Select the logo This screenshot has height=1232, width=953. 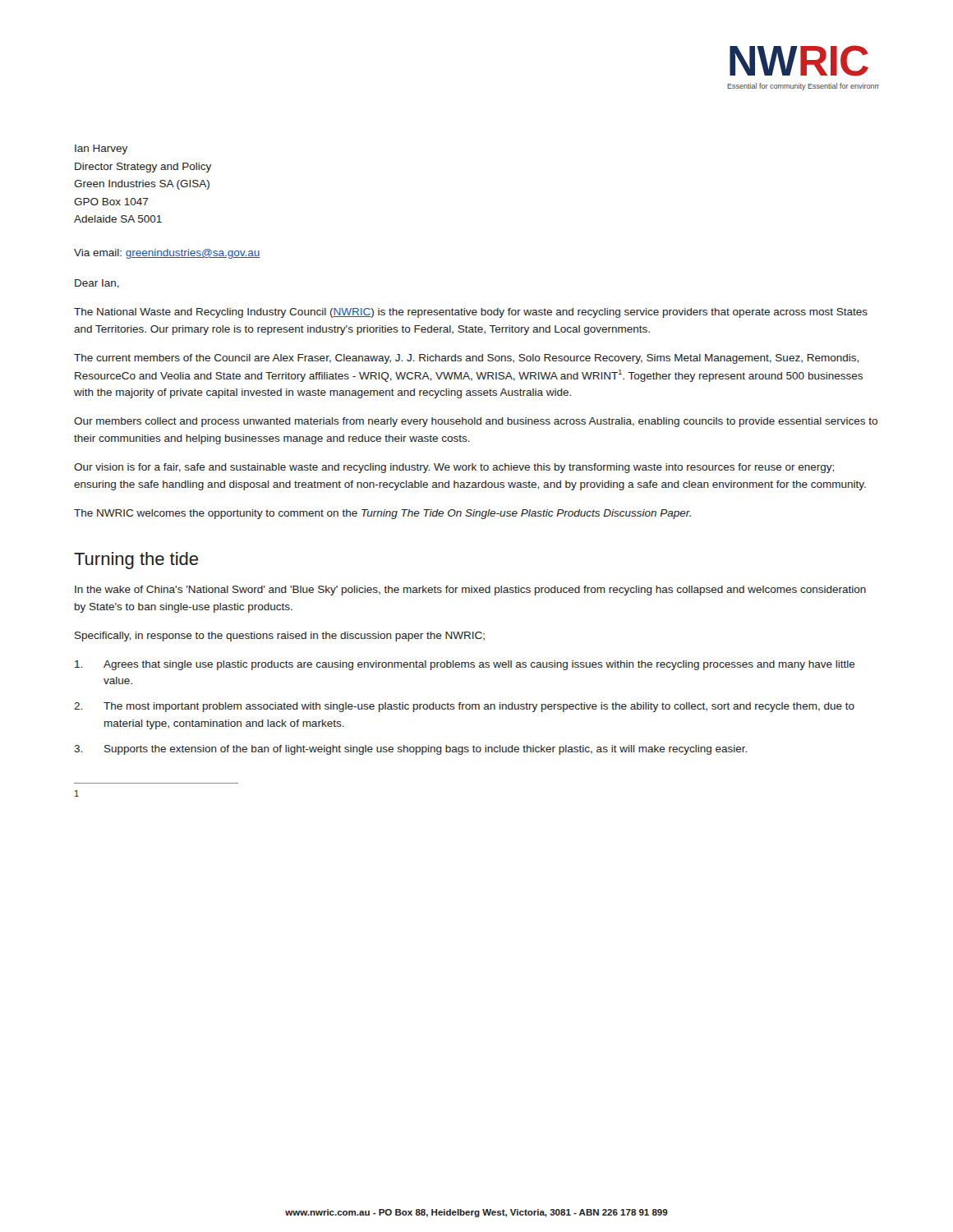tap(803, 67)
